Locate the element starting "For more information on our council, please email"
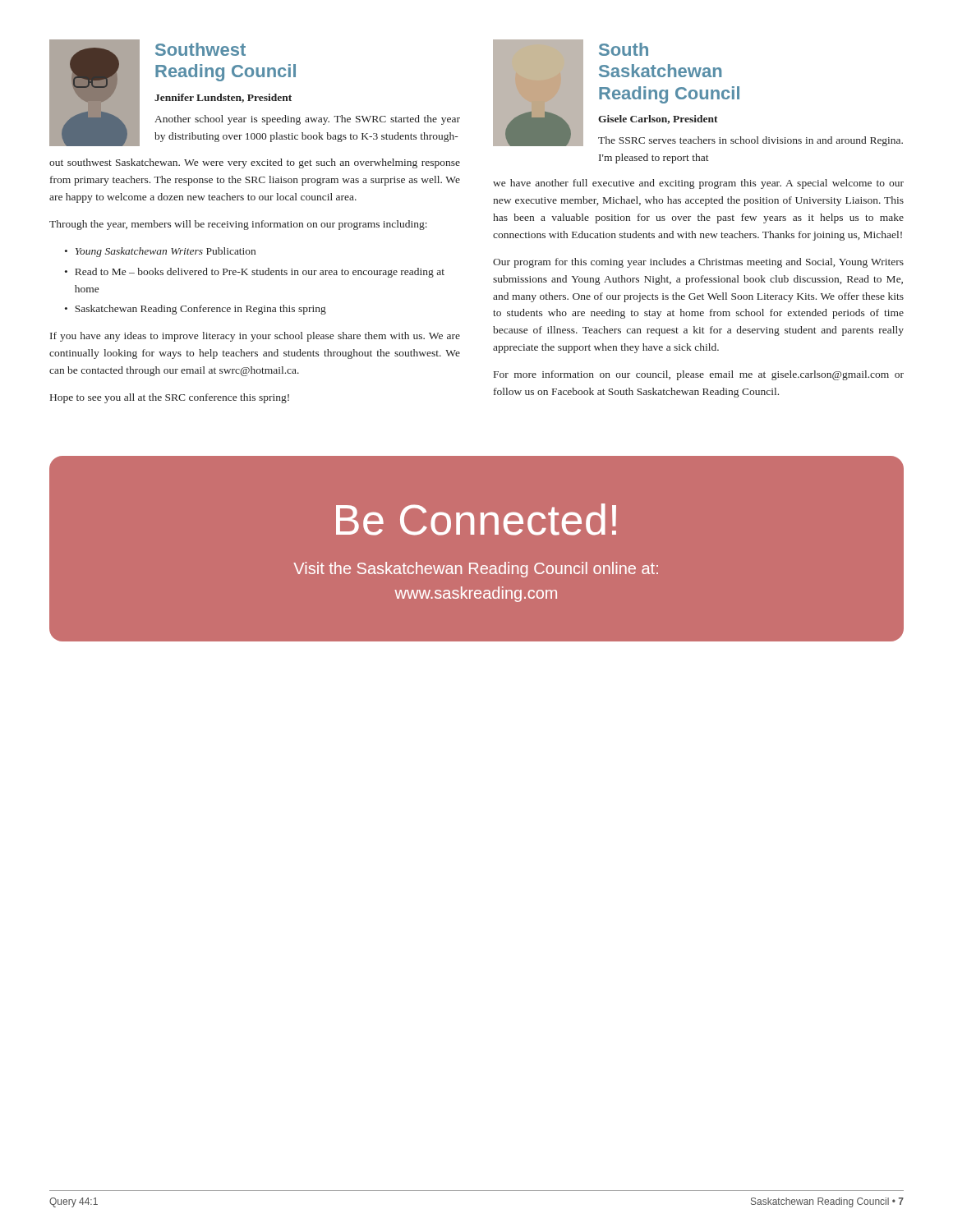This screenshot has height=1232, width=953. point(698,383)
